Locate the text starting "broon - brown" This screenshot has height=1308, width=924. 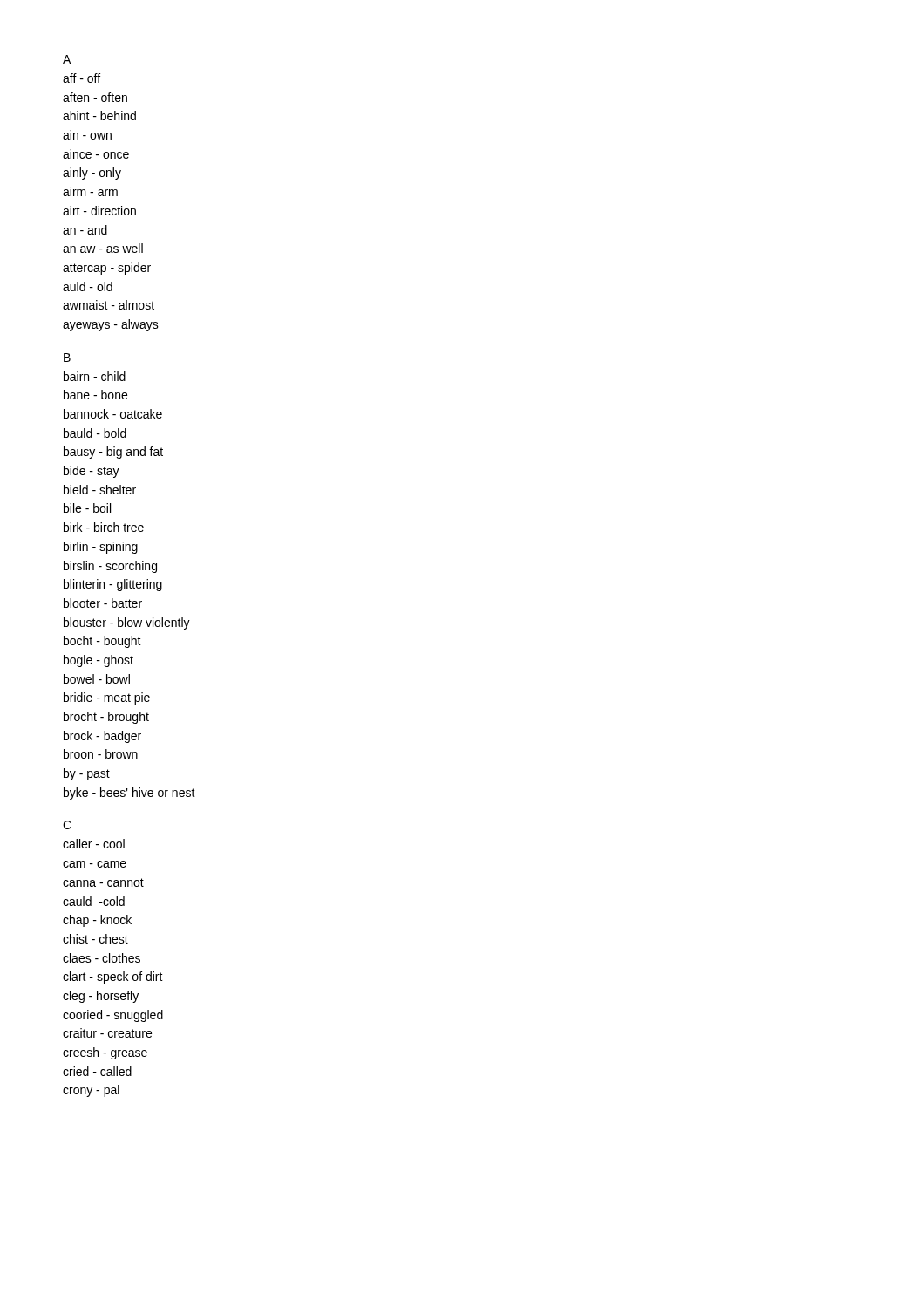click(x=100, y=755)
